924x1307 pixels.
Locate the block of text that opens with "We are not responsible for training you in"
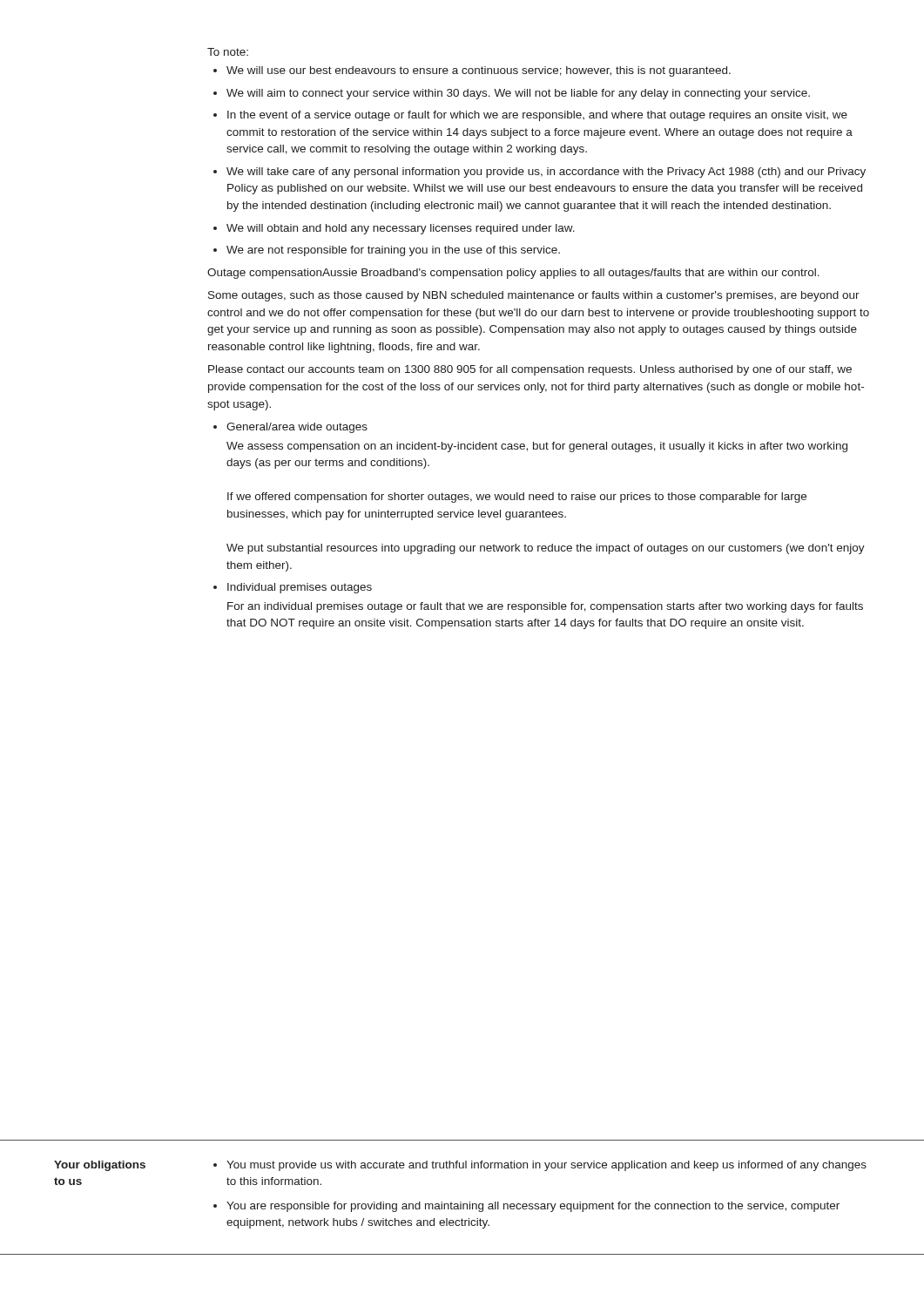pos(394,250)
